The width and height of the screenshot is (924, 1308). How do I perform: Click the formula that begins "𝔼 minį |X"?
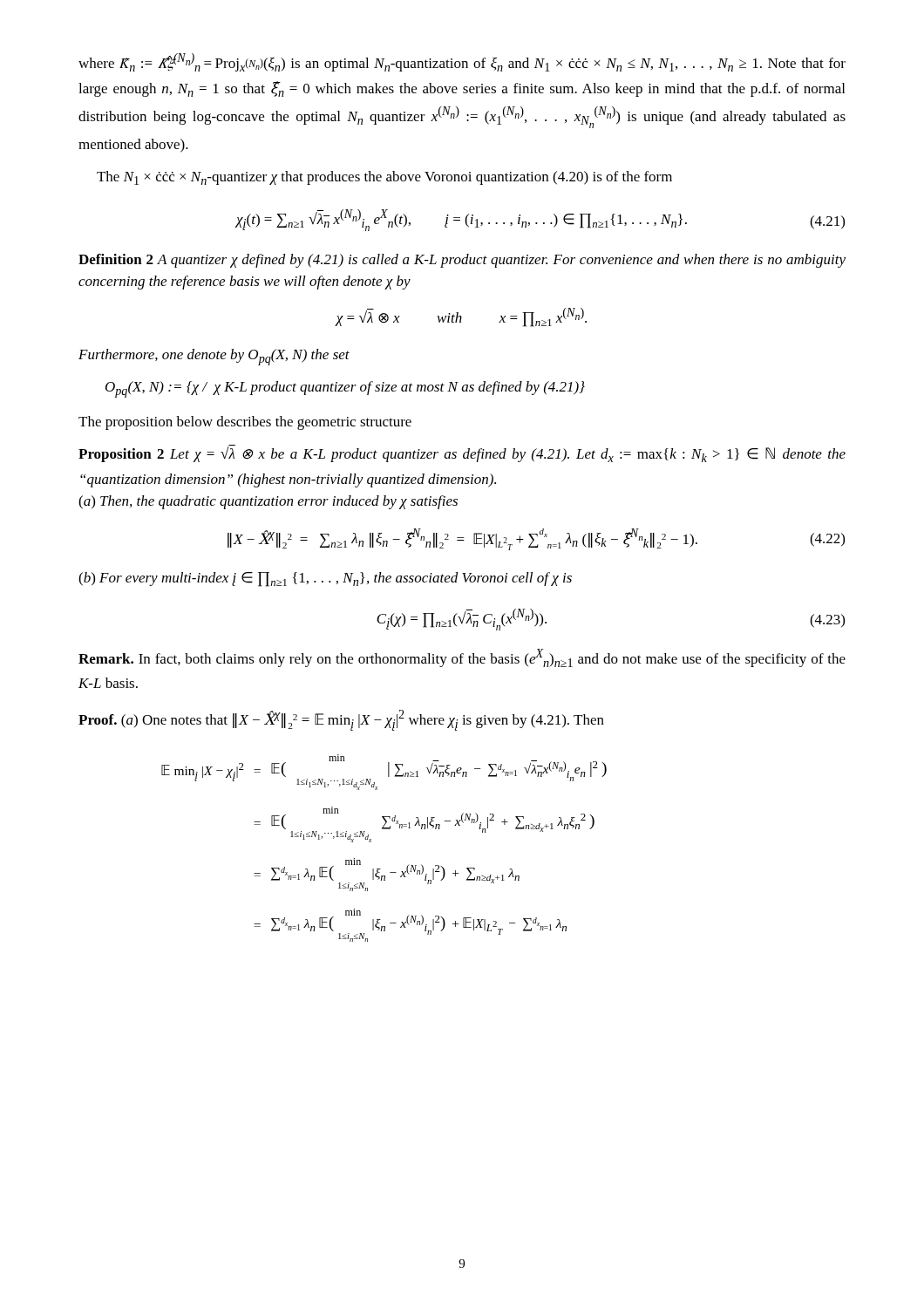pos(466,847)
